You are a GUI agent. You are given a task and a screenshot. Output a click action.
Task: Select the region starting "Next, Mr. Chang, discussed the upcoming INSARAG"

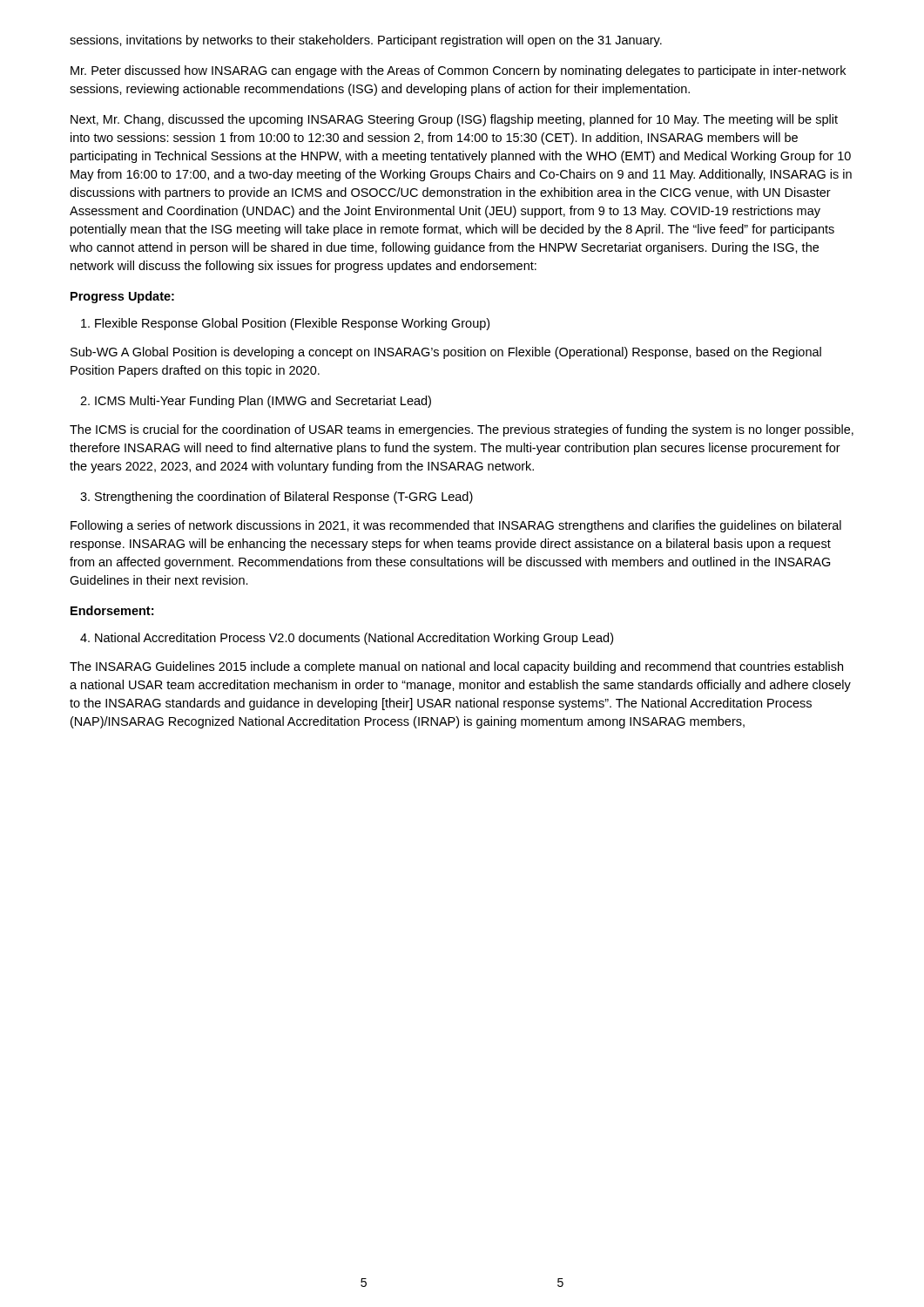tap(462, 193)
